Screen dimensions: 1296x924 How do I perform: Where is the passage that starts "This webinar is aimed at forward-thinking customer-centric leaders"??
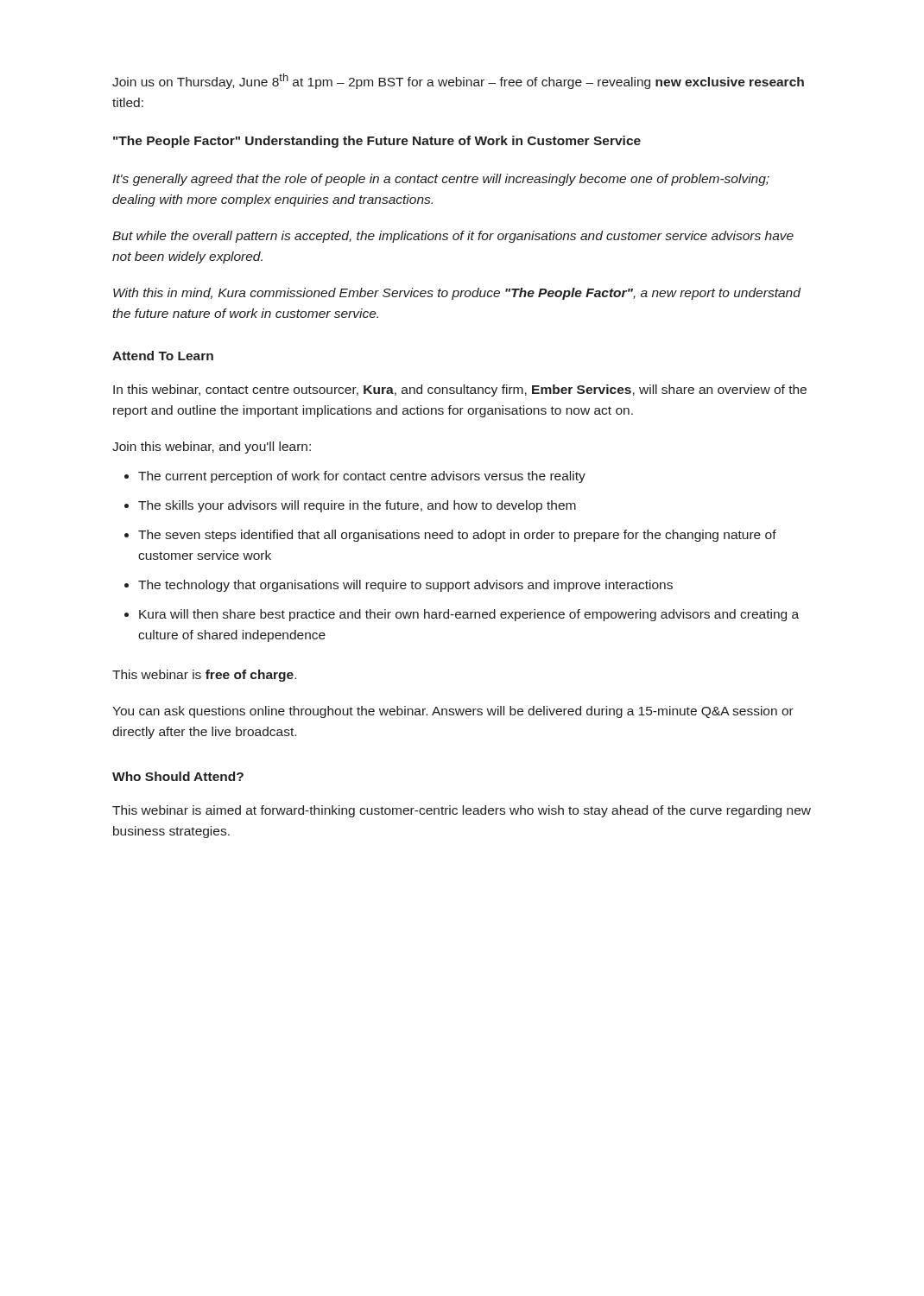[462, 820]
